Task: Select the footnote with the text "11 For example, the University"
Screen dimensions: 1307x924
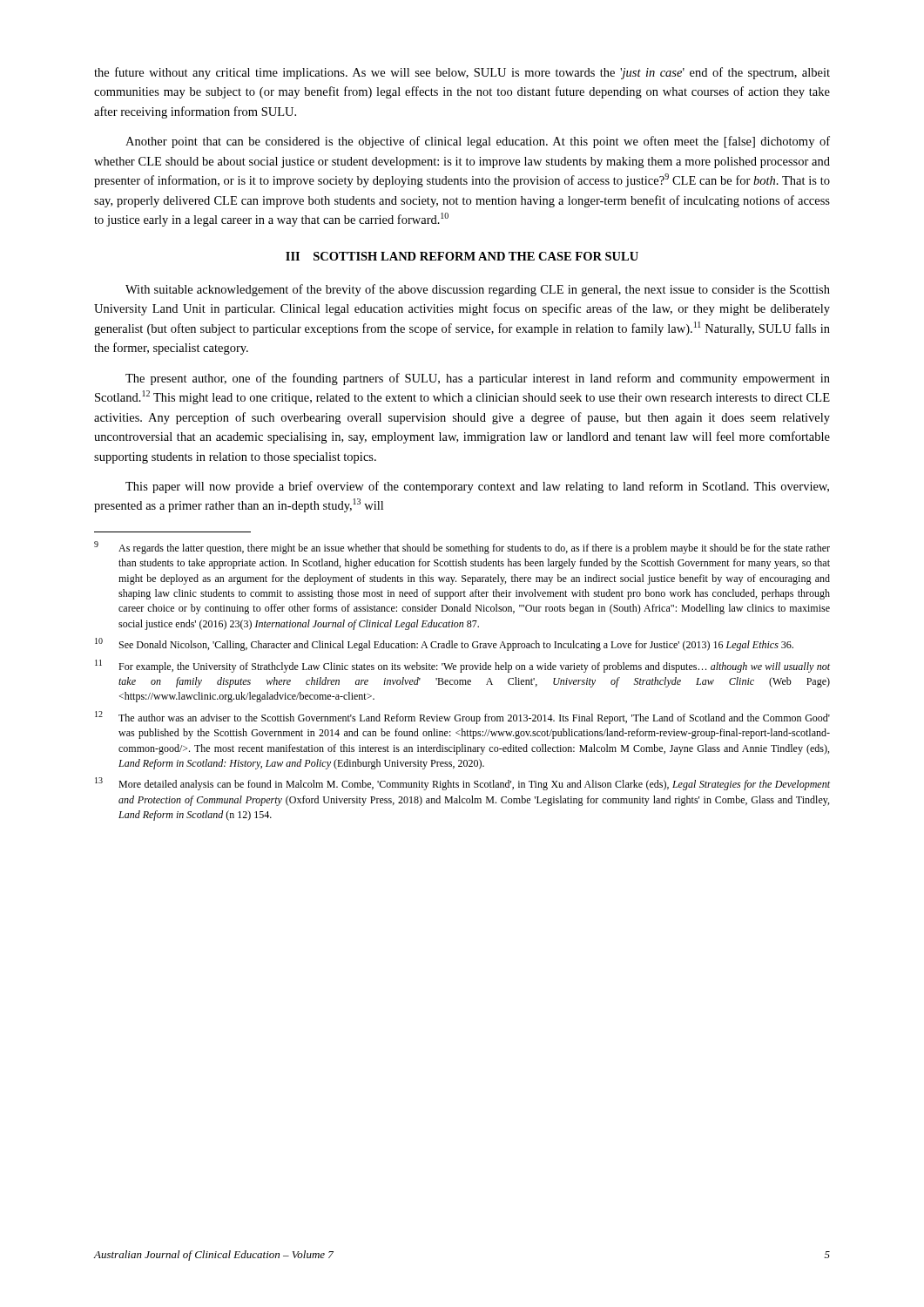Action: click(462, 682)
